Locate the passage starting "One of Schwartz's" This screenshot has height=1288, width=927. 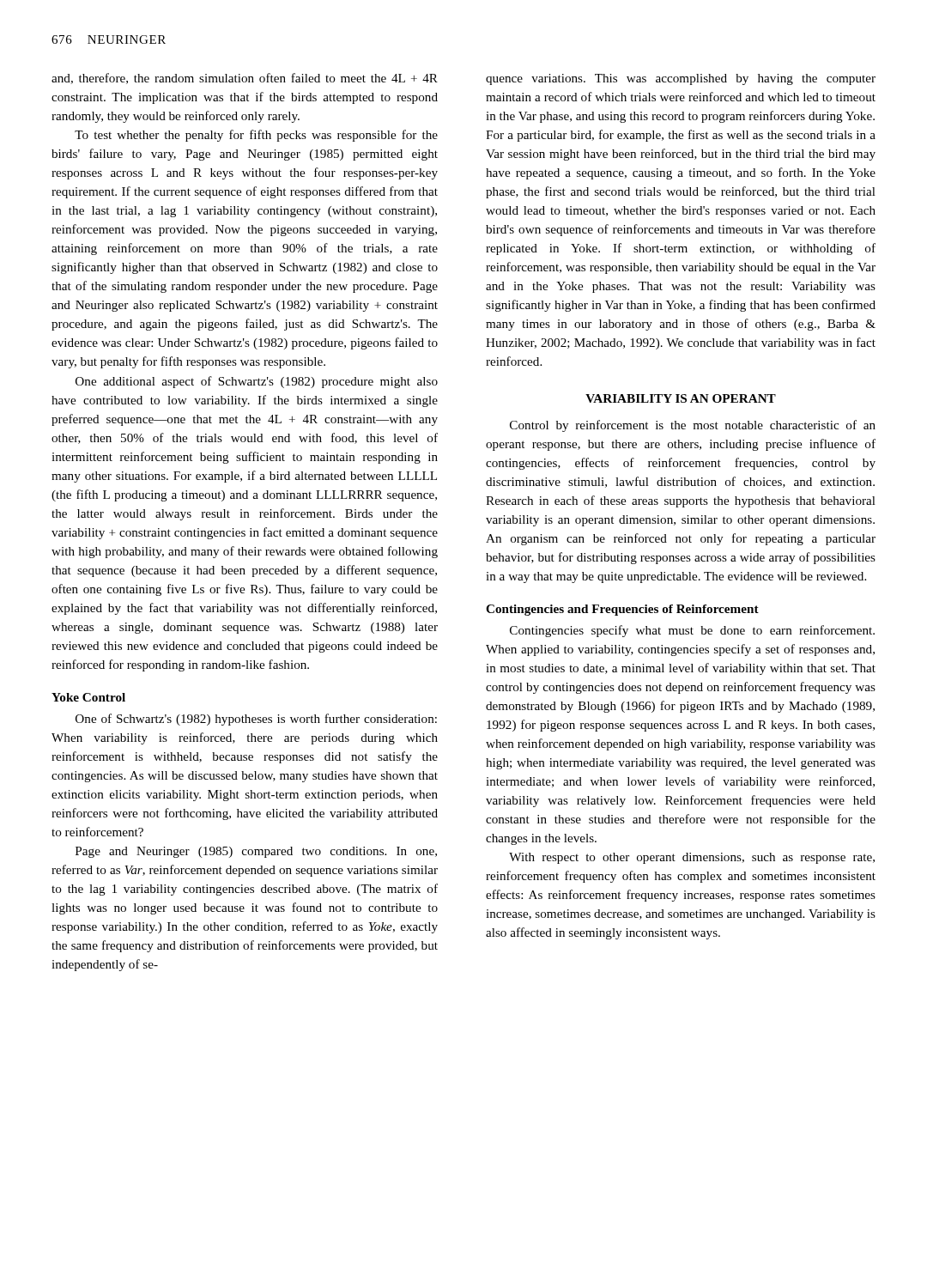click(245, 842)
